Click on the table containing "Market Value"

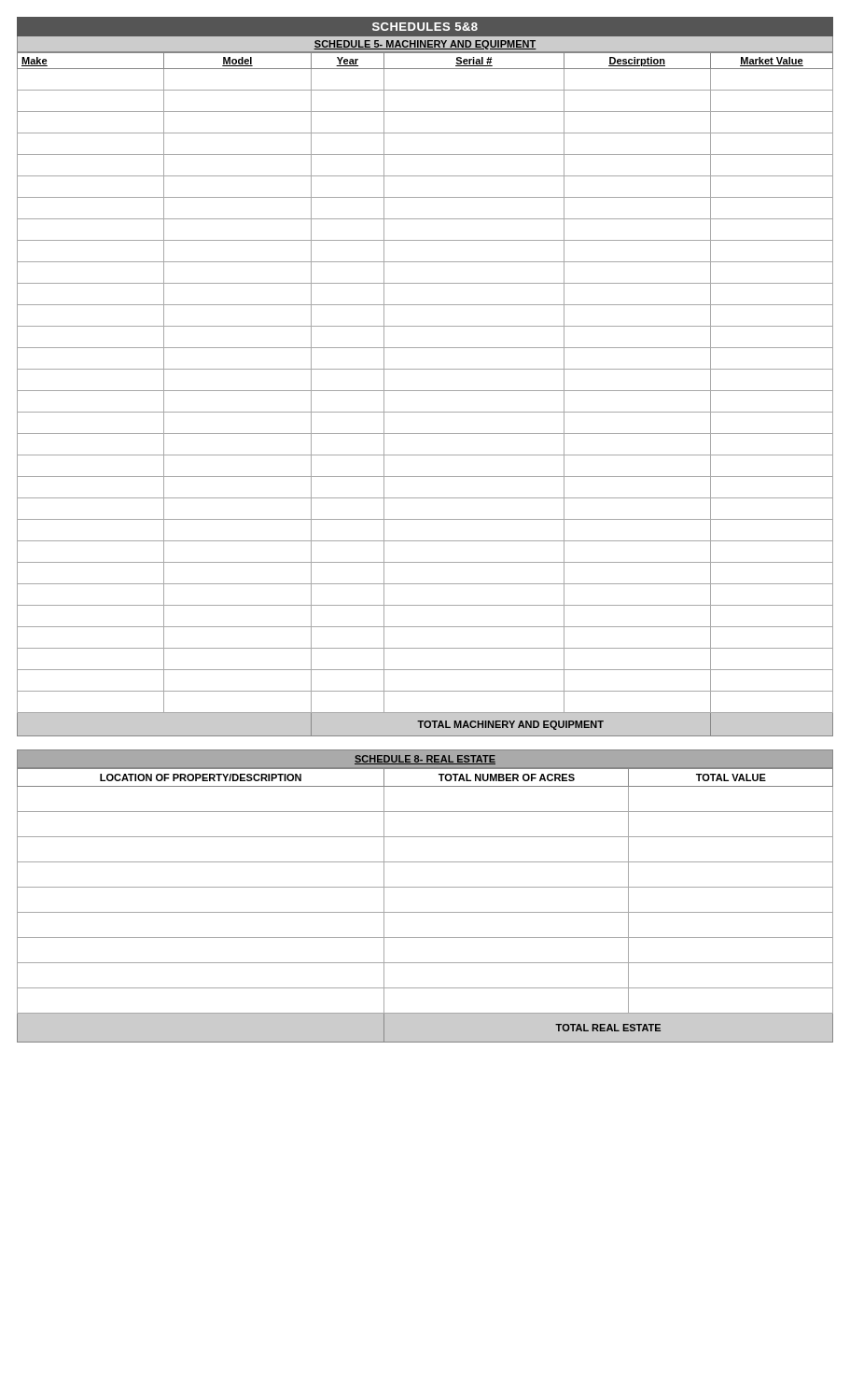tap(425, 394)
